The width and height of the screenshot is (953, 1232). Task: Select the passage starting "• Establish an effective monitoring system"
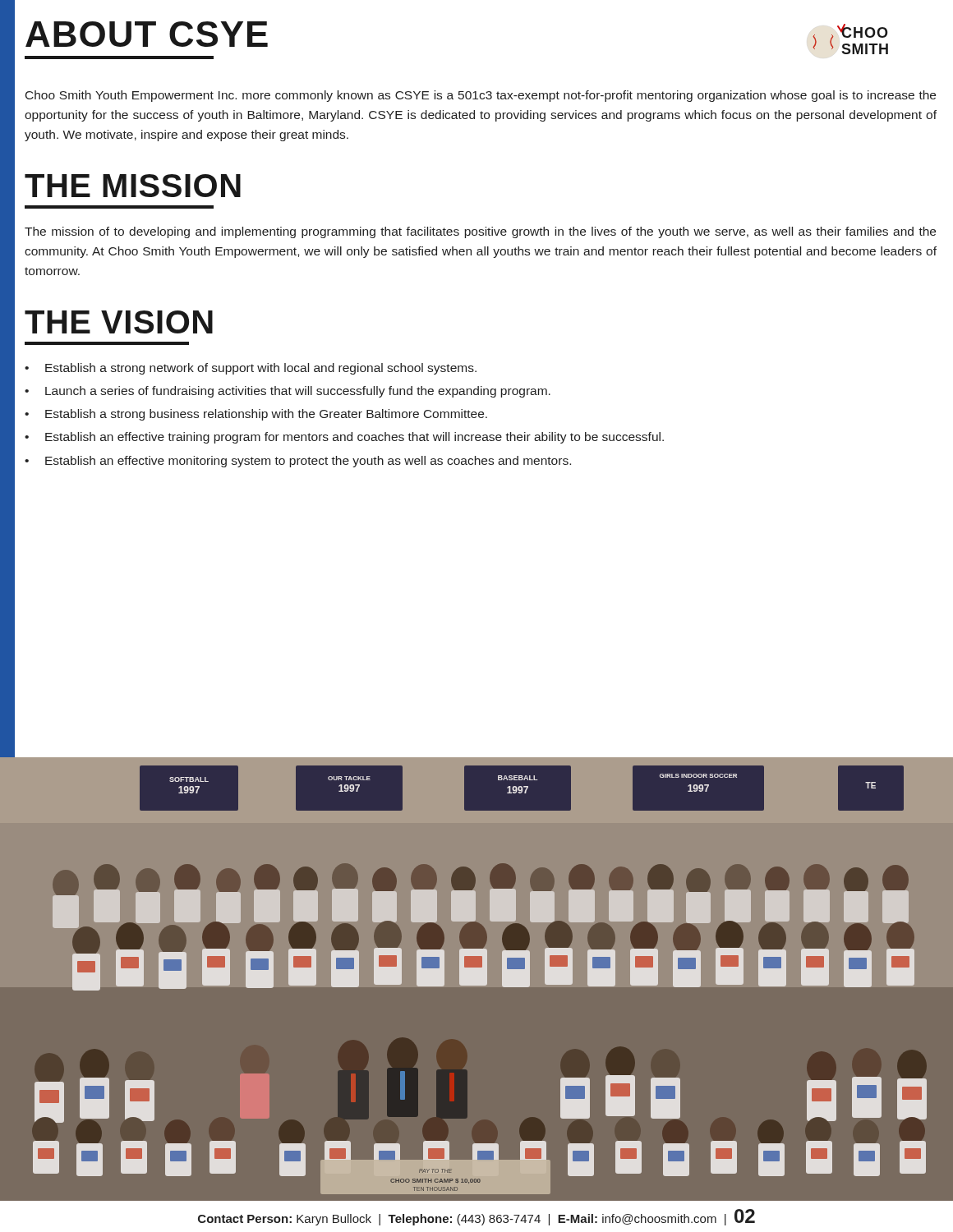(481, 460)
